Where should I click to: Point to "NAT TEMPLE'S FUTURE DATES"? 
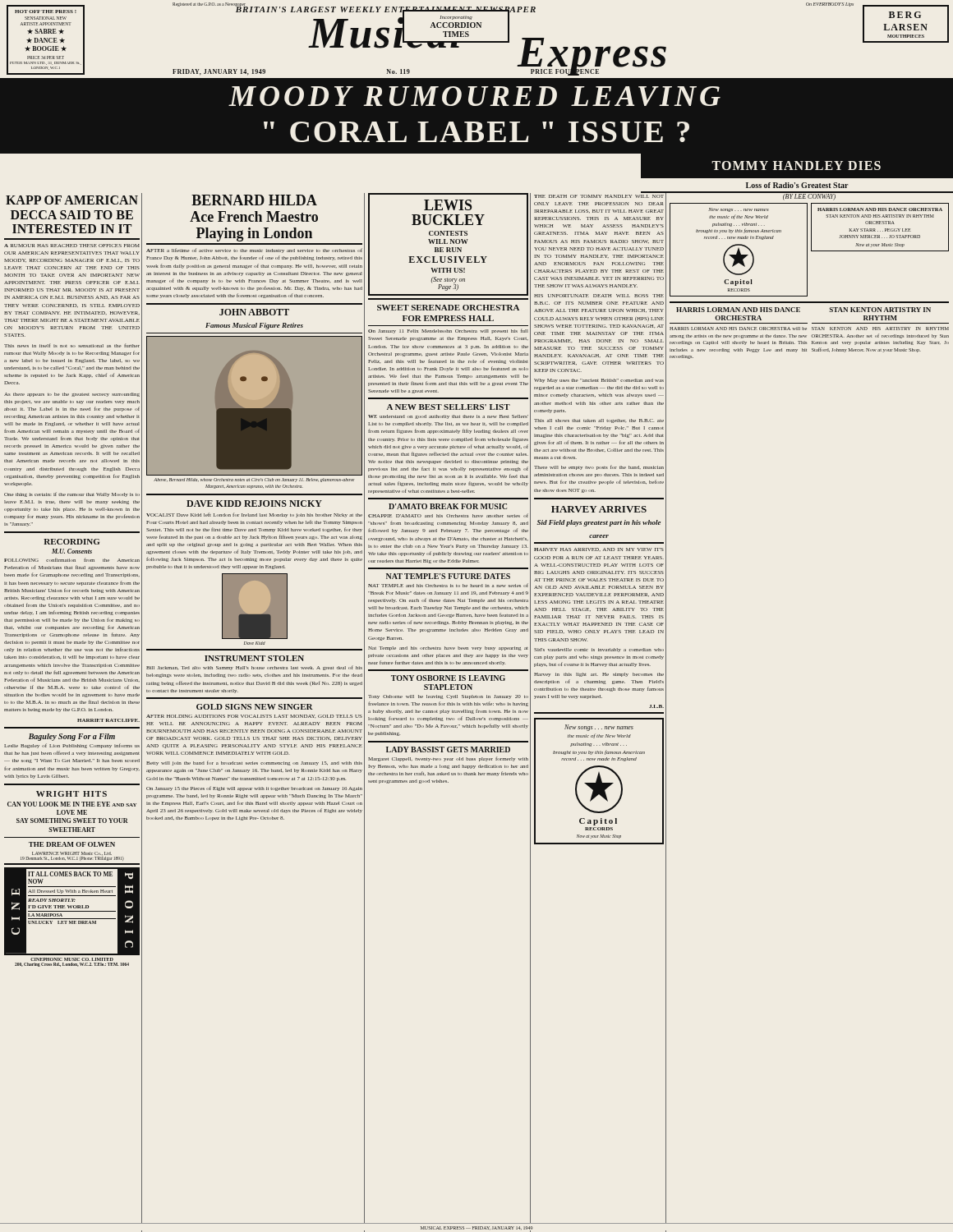pos(448,576)
